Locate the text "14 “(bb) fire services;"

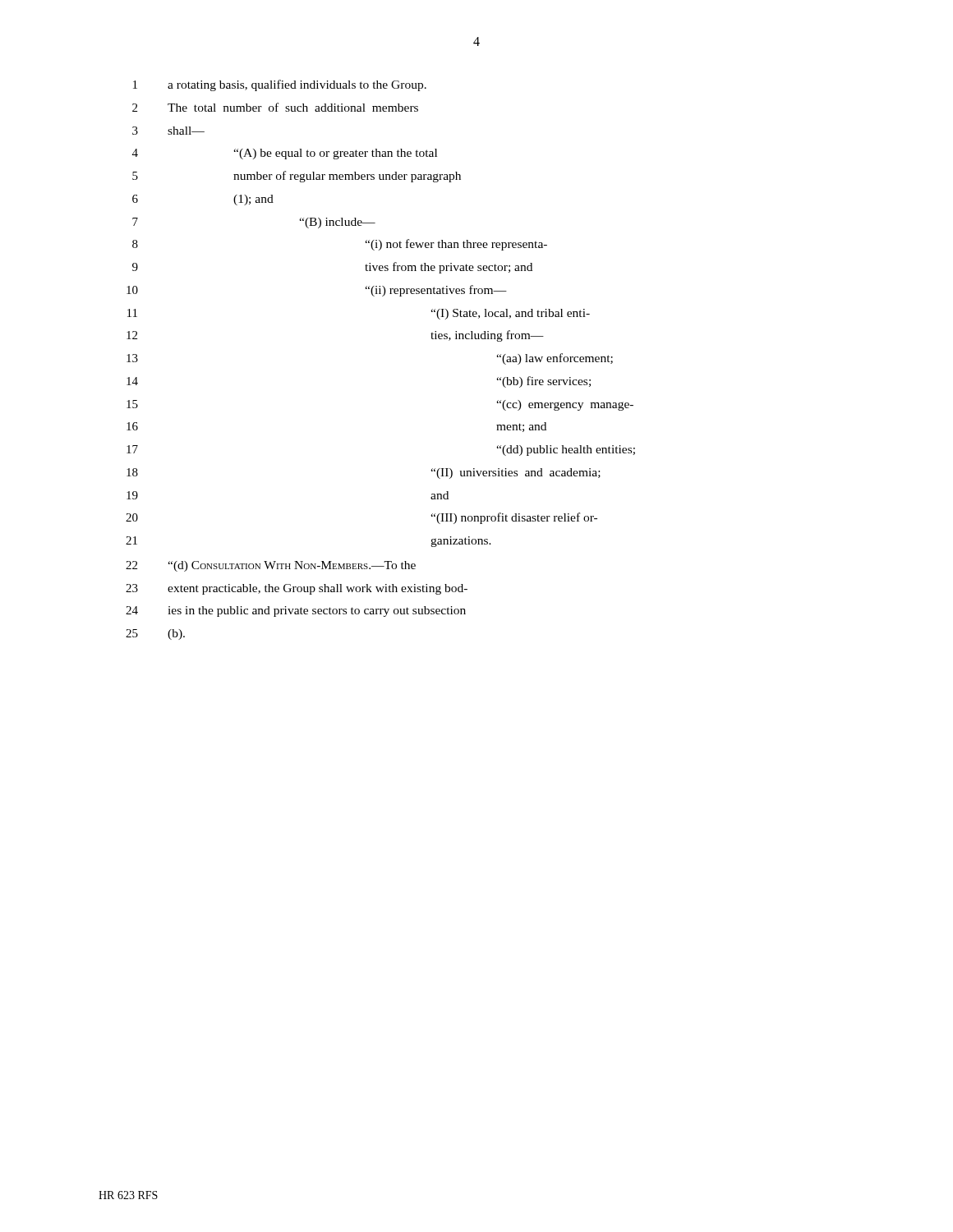pyautogui.click(x=493, y=381)
